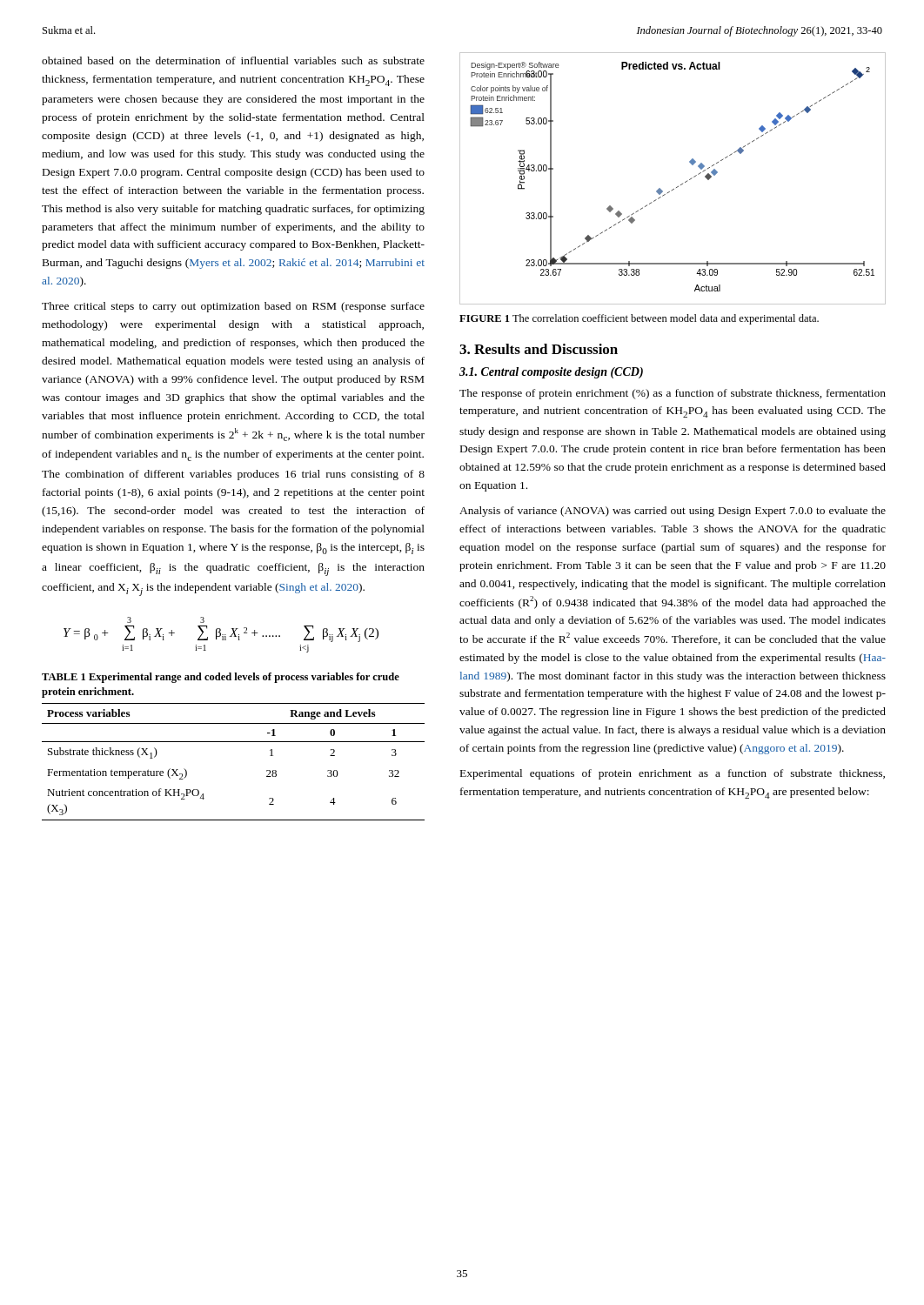Find the text block starting "TABLE 1 Experimental range and coded levels of"

click(220, 685)
